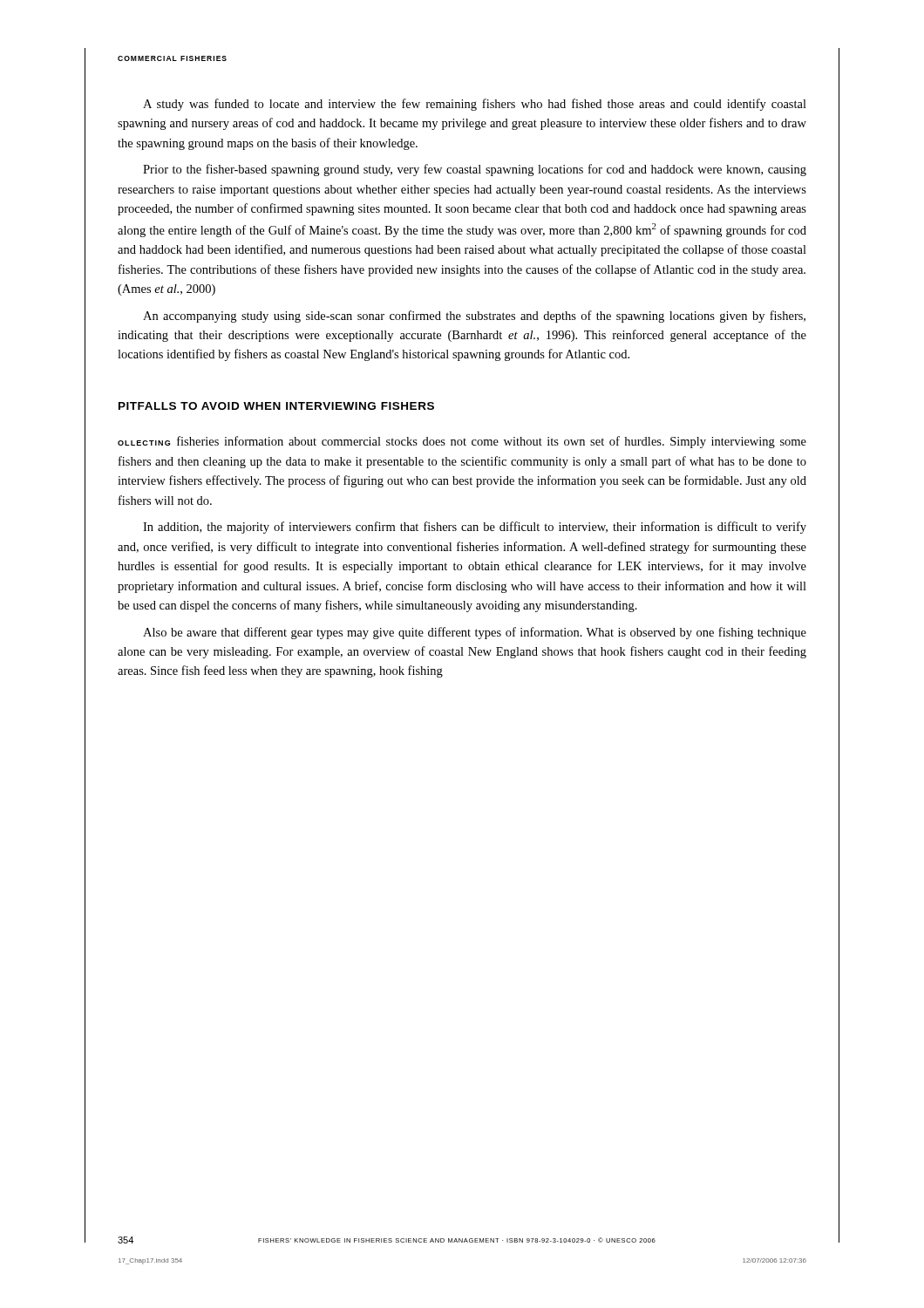
Task: Click on the element starting "In addition, the majority of interviewers confirm that"
Action: tap(462, 566)
